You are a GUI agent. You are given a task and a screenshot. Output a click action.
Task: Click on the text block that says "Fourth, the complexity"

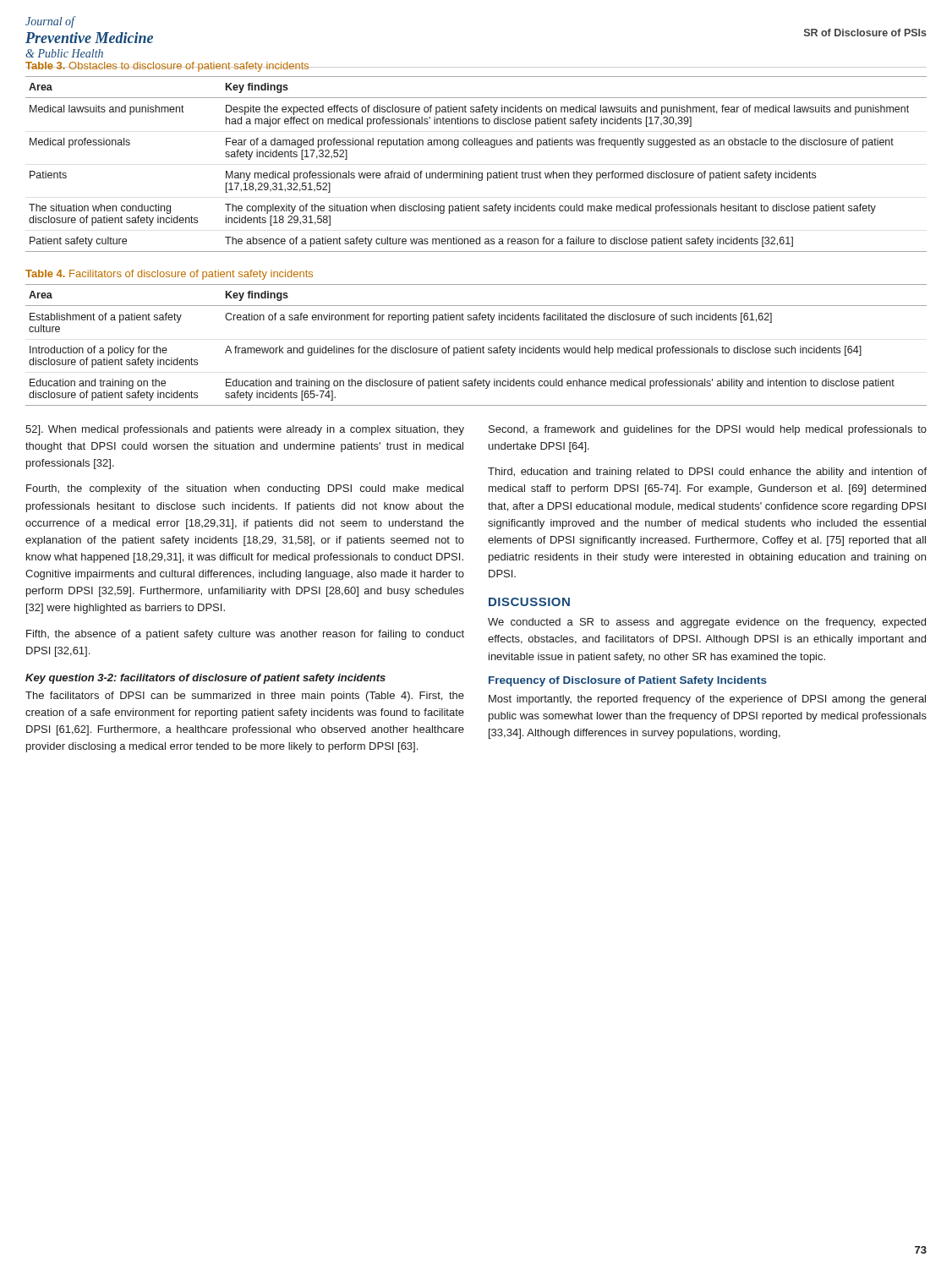pyautogui.click(x=245, y=548)
